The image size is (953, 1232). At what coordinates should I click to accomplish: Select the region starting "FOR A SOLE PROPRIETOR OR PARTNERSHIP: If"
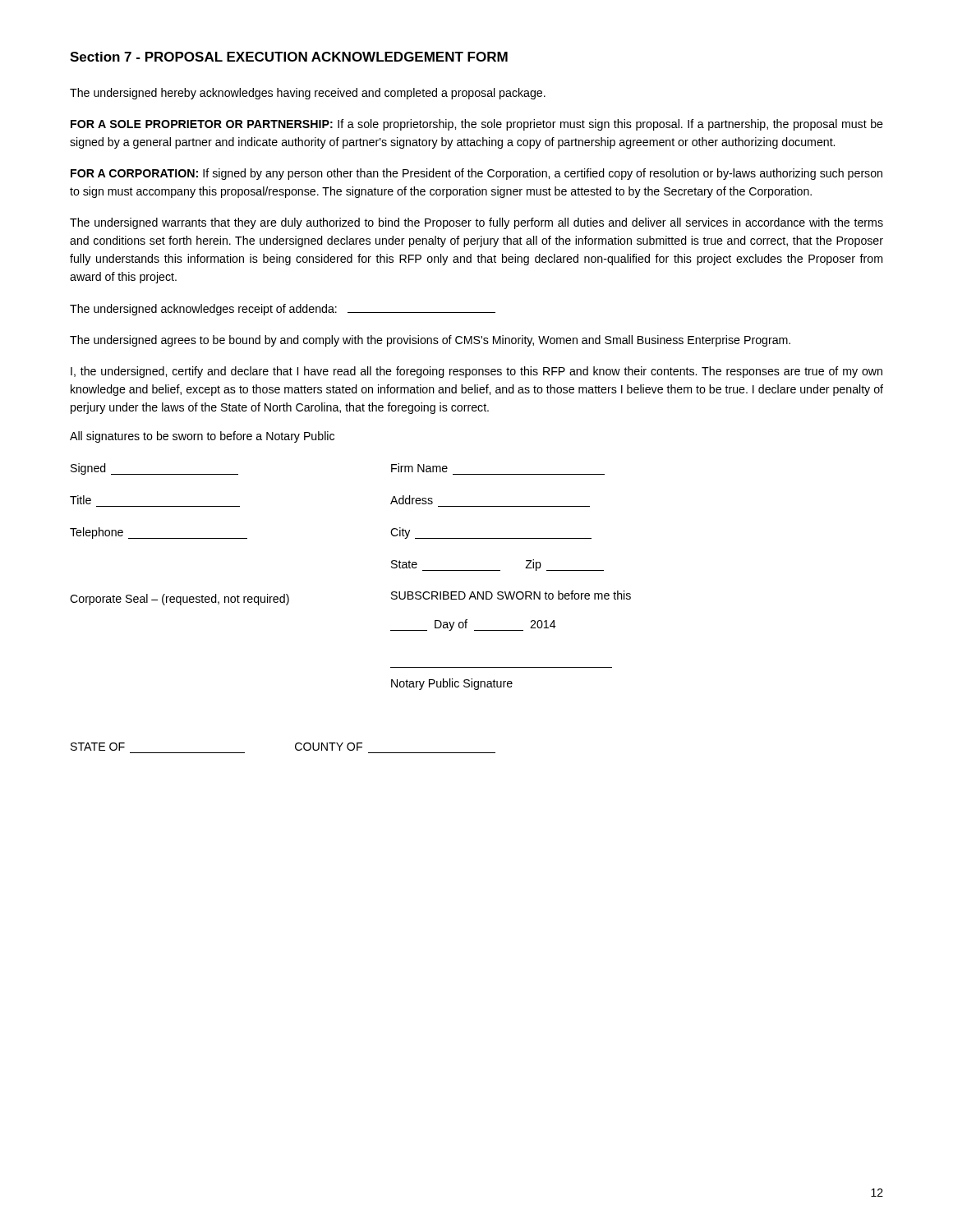point(476,133)
